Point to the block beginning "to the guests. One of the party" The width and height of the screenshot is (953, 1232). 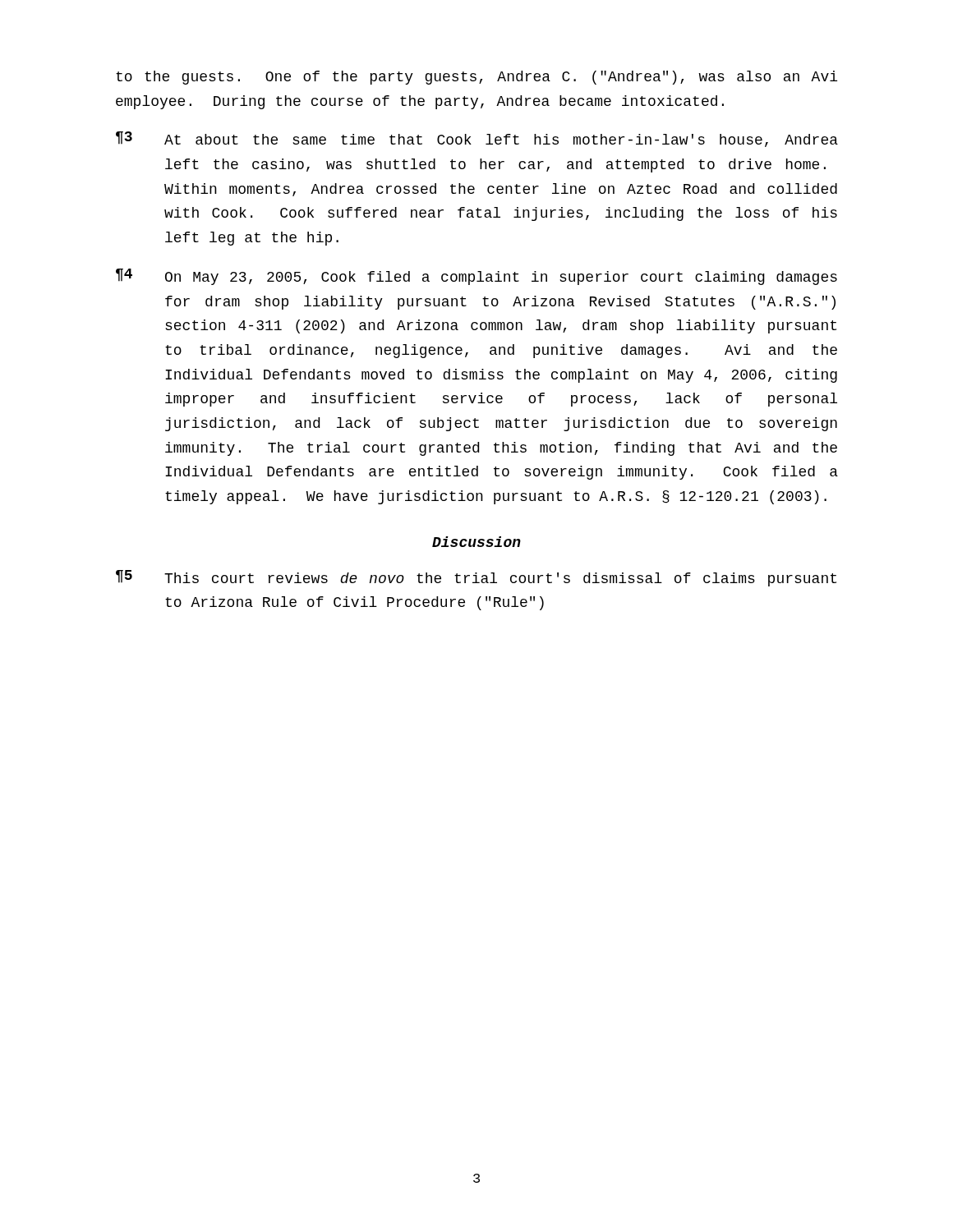click(476, 89)
